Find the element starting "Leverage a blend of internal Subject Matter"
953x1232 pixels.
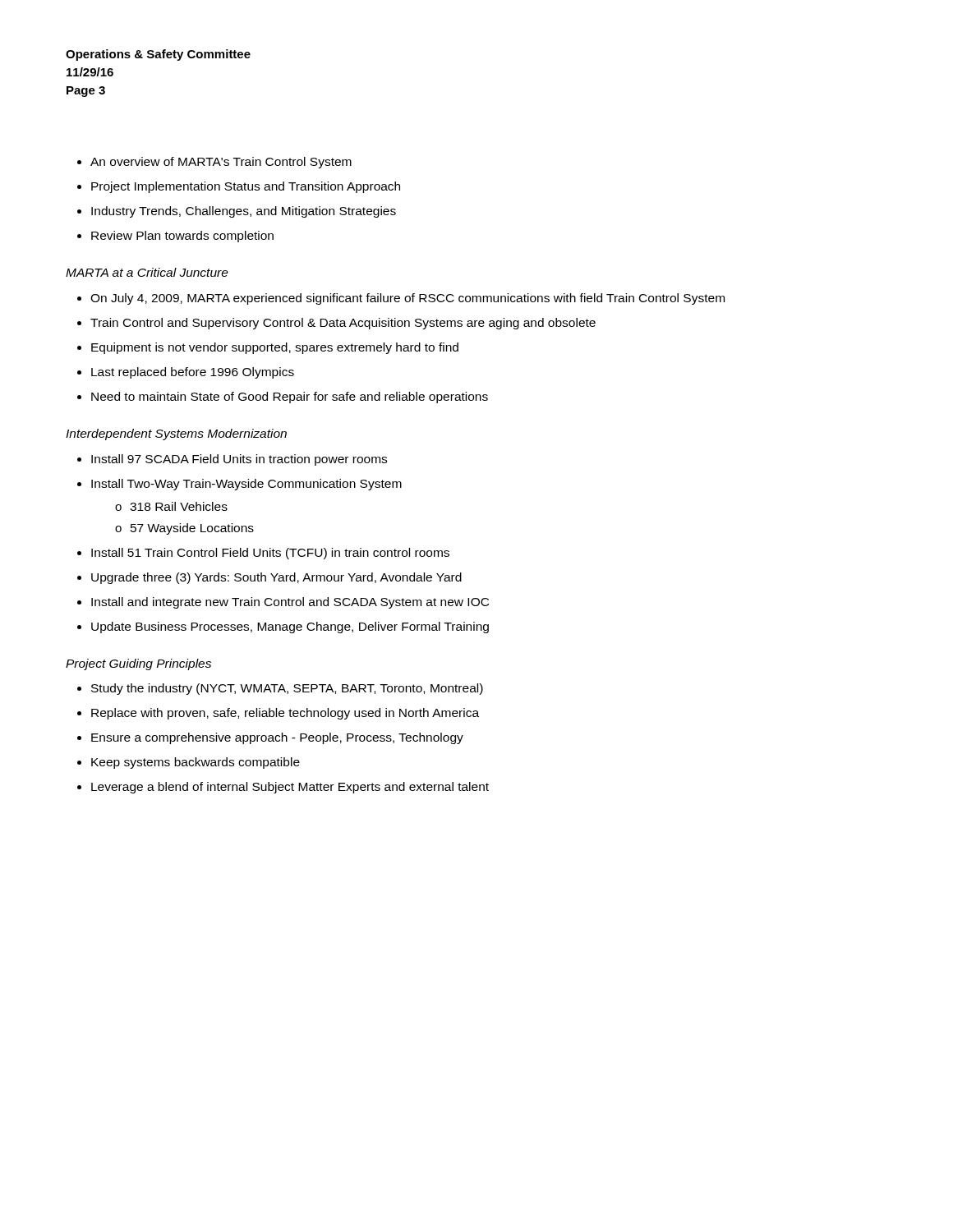tap(290, 787)
